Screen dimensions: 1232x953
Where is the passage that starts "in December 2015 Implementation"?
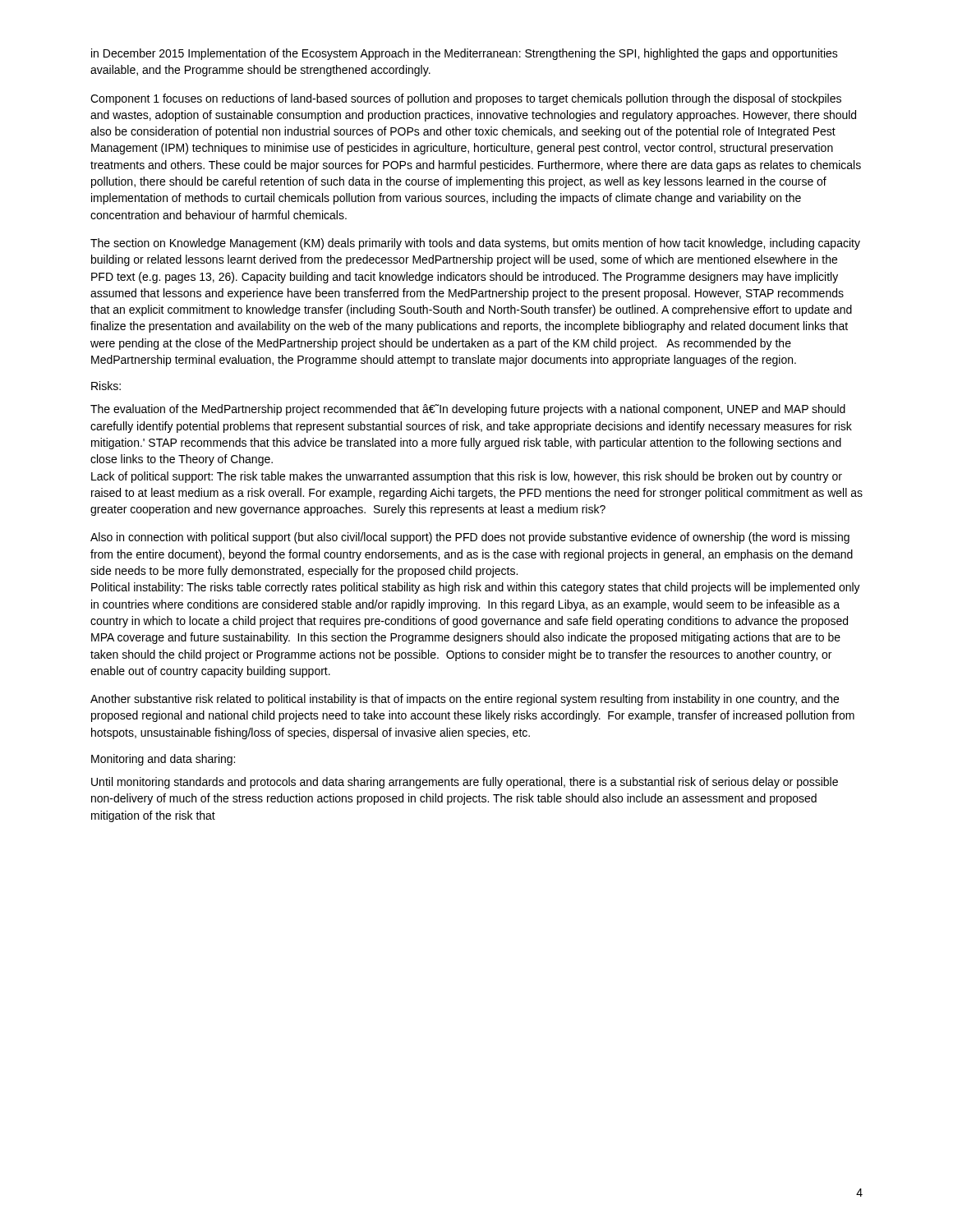[x=464, y=62]
